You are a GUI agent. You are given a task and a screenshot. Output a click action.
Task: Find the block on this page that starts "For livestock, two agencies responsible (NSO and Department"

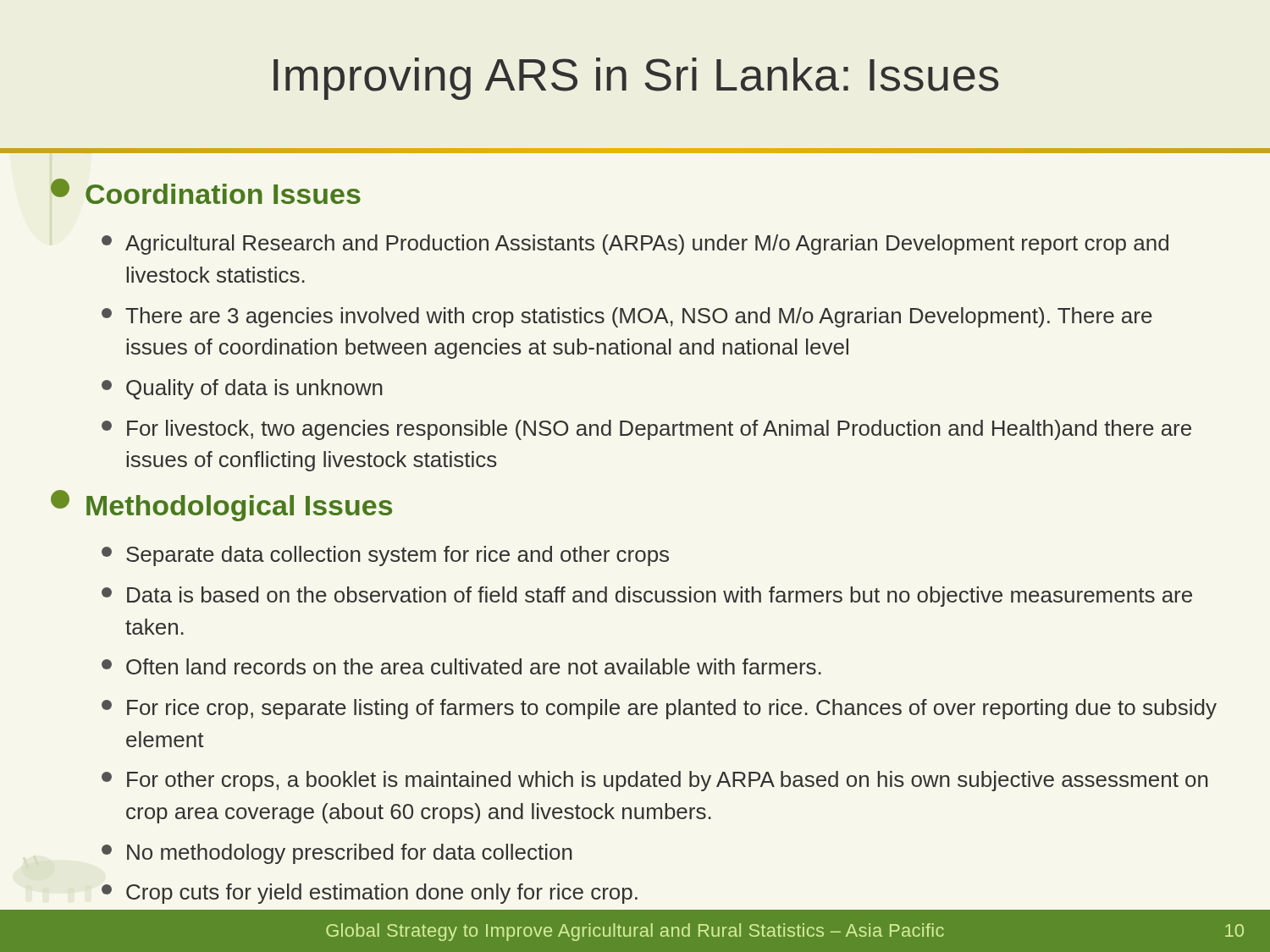(x=660, y=444)
